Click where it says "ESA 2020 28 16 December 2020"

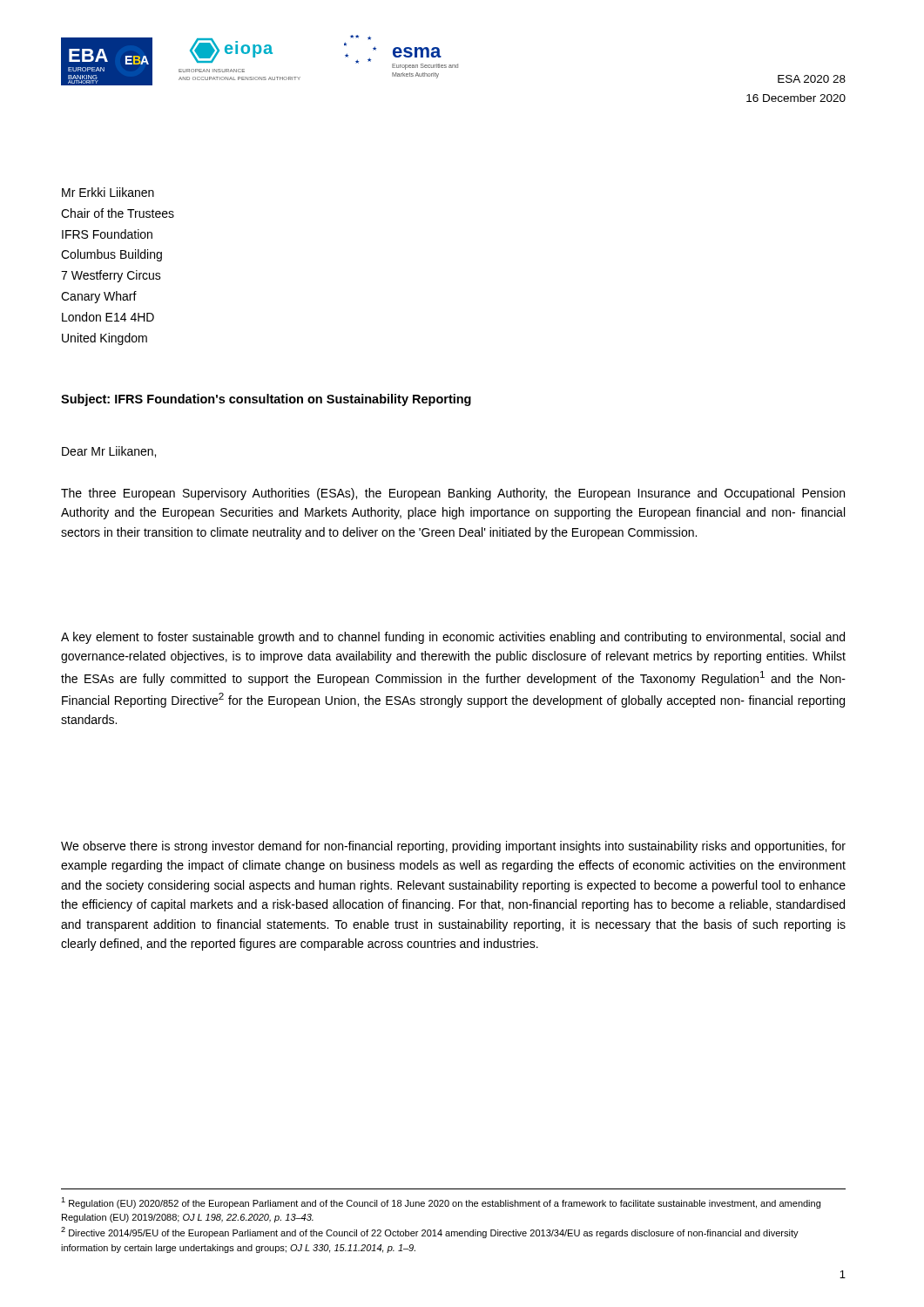tap(796, 88)
